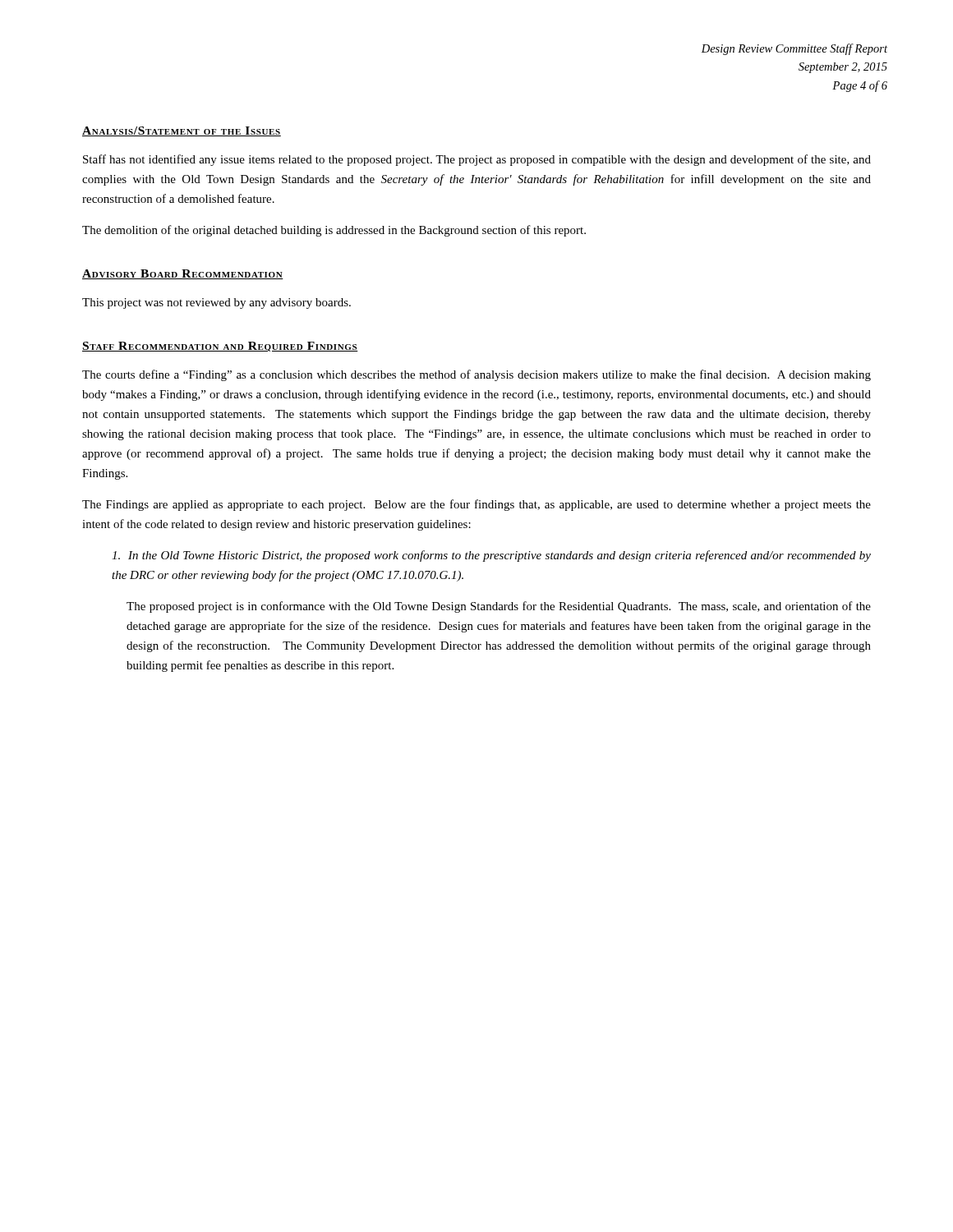
Task: Locate the block of text that opens with "The courts define a"
Action: (x=476, y=424)
